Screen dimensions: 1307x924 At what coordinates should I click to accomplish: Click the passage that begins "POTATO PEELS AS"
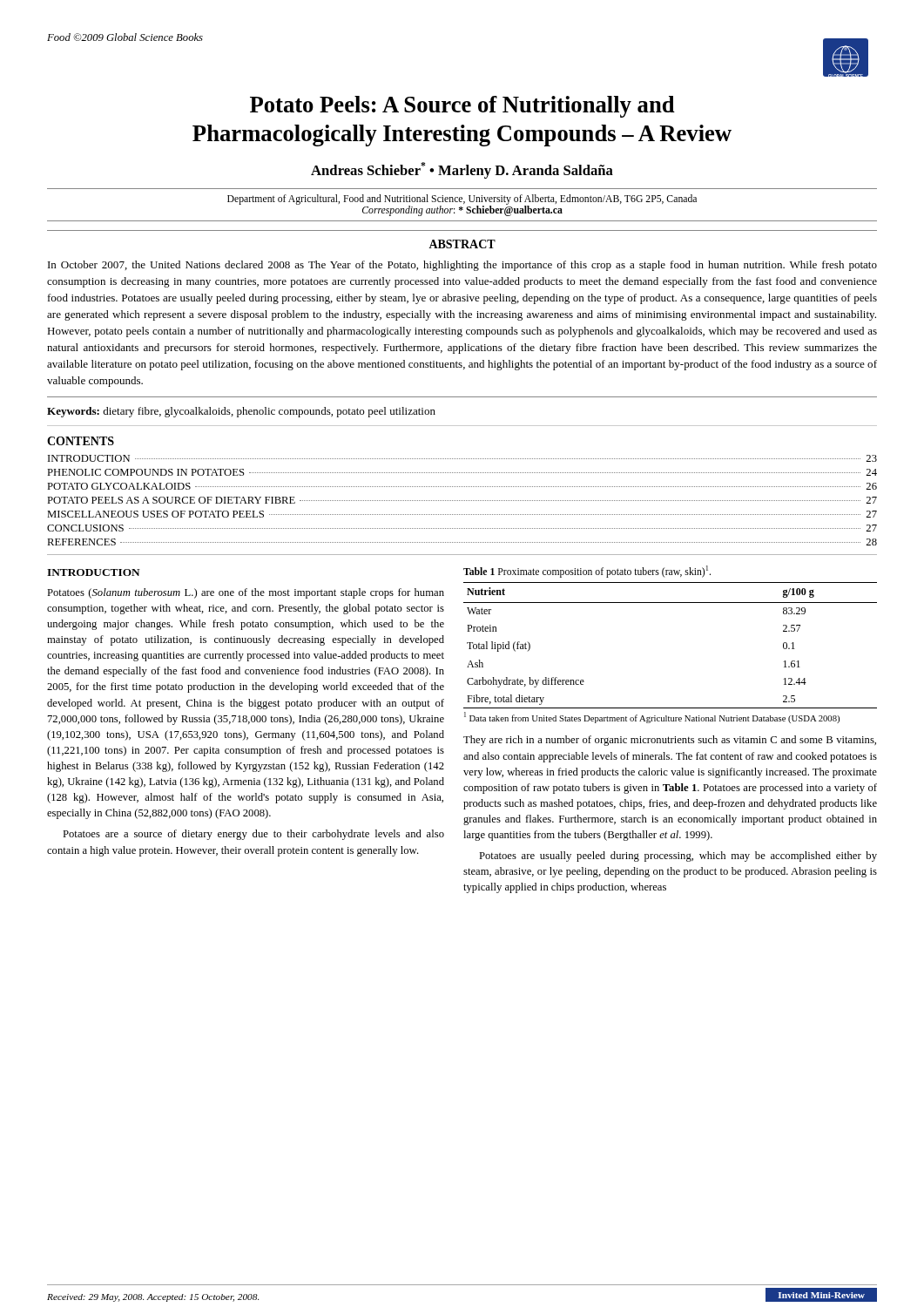point(462,500)
